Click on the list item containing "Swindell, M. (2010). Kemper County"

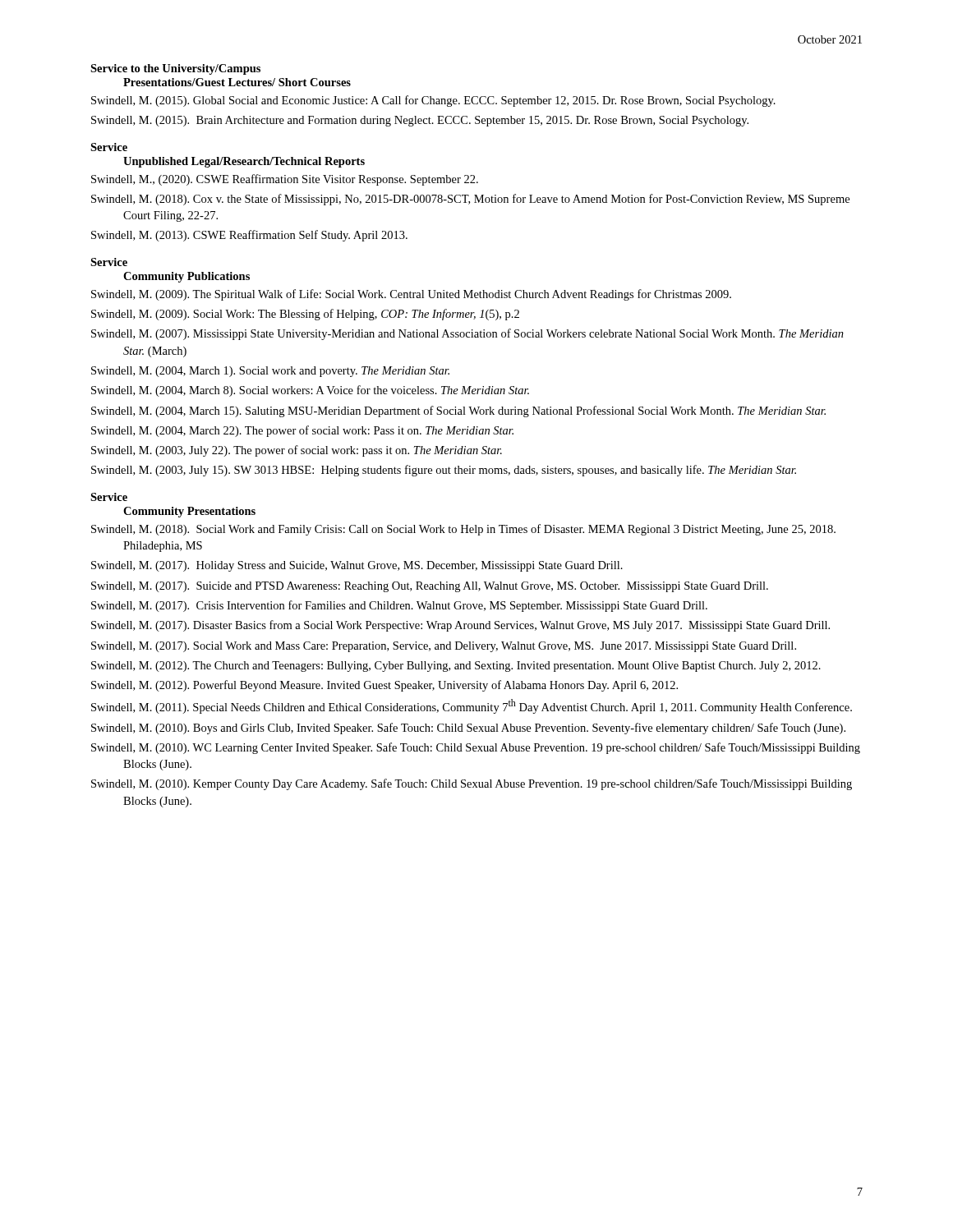pyautogui.click(x=471, y=792)
